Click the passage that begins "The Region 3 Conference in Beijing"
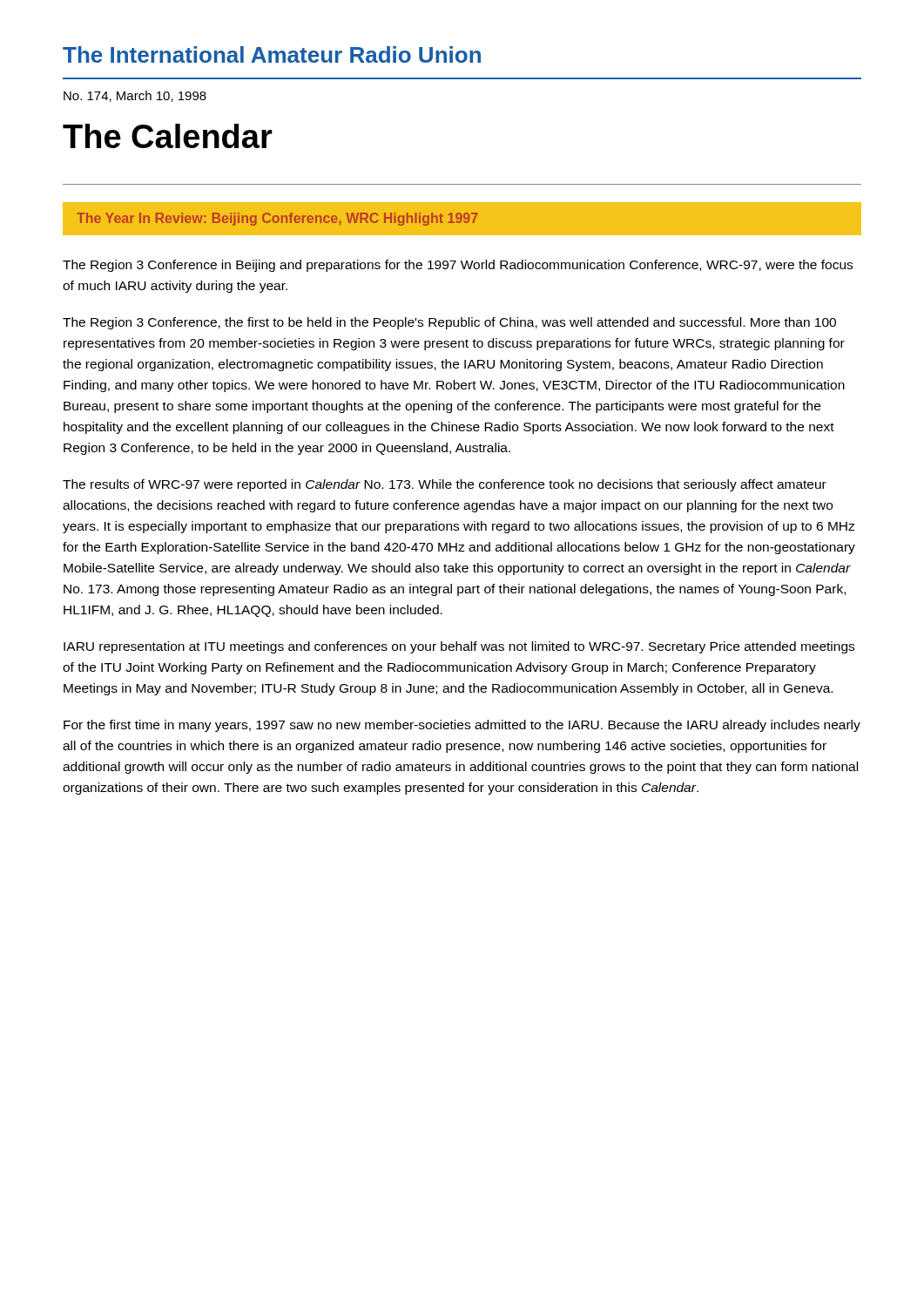 (x=462, y=275)
